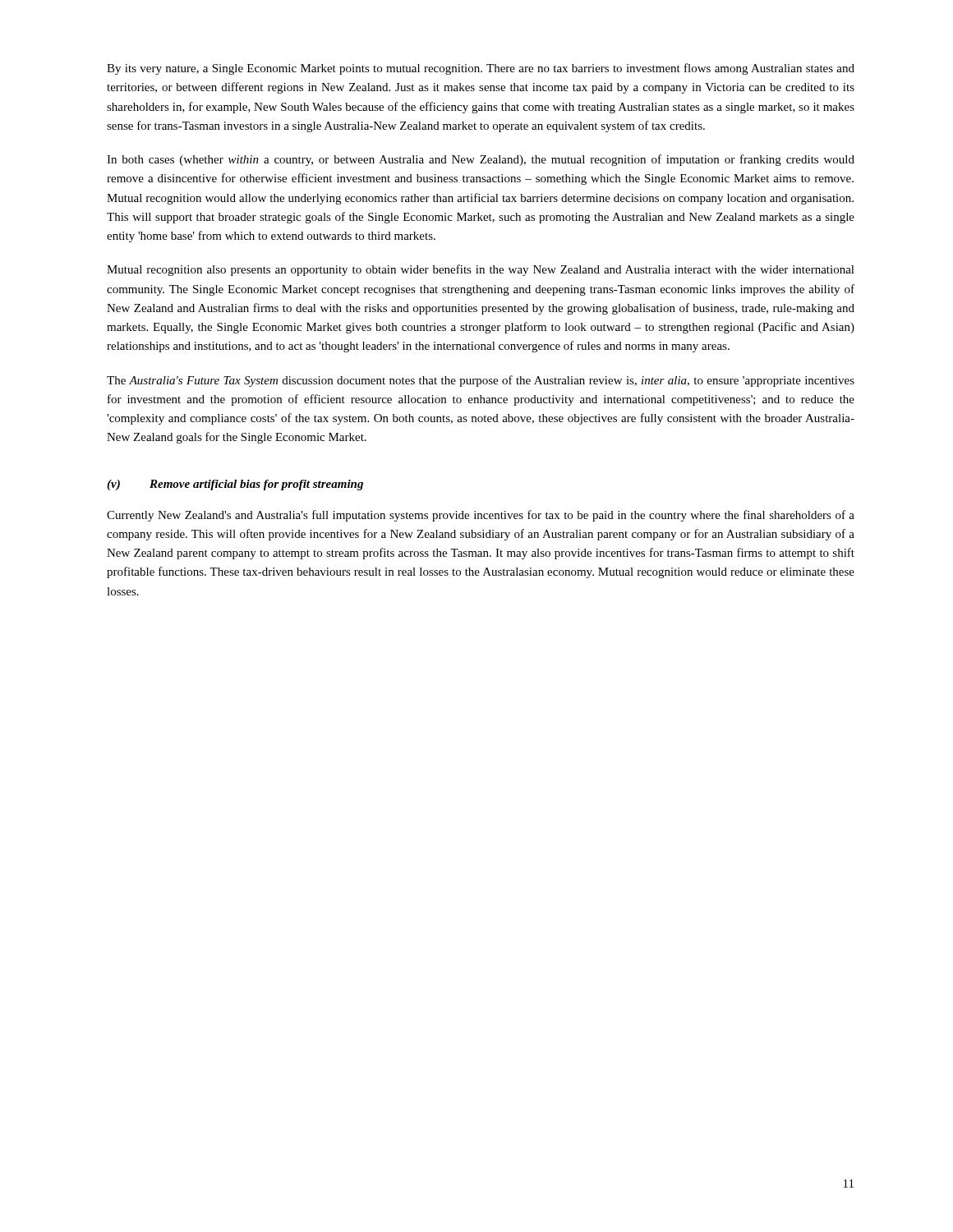
Task: Where is the passage that starts "Mutual recognition also presents an opportunity"?
Action: tap(481, 308)
